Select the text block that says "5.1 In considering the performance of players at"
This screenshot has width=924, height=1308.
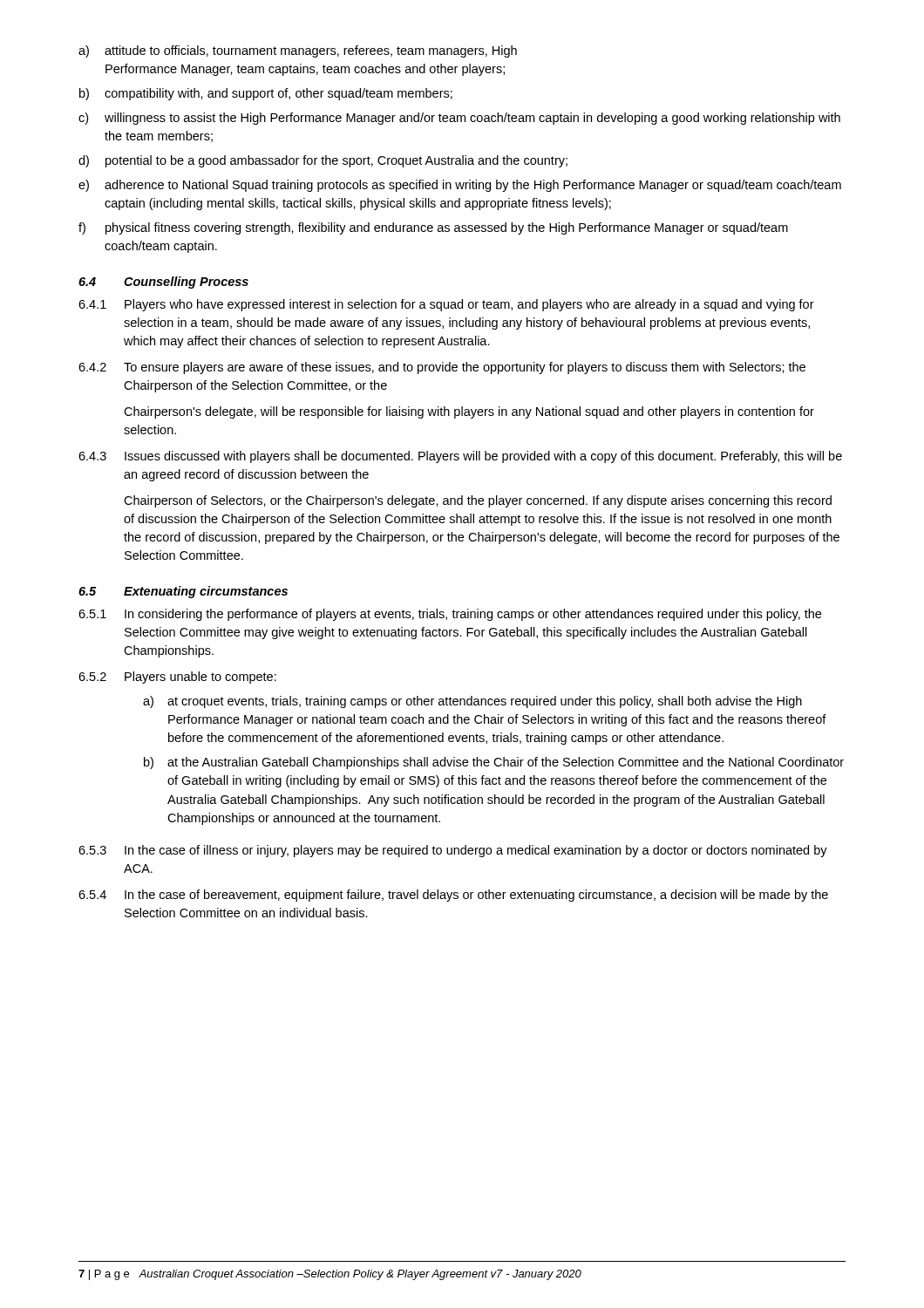pos(462,633)
